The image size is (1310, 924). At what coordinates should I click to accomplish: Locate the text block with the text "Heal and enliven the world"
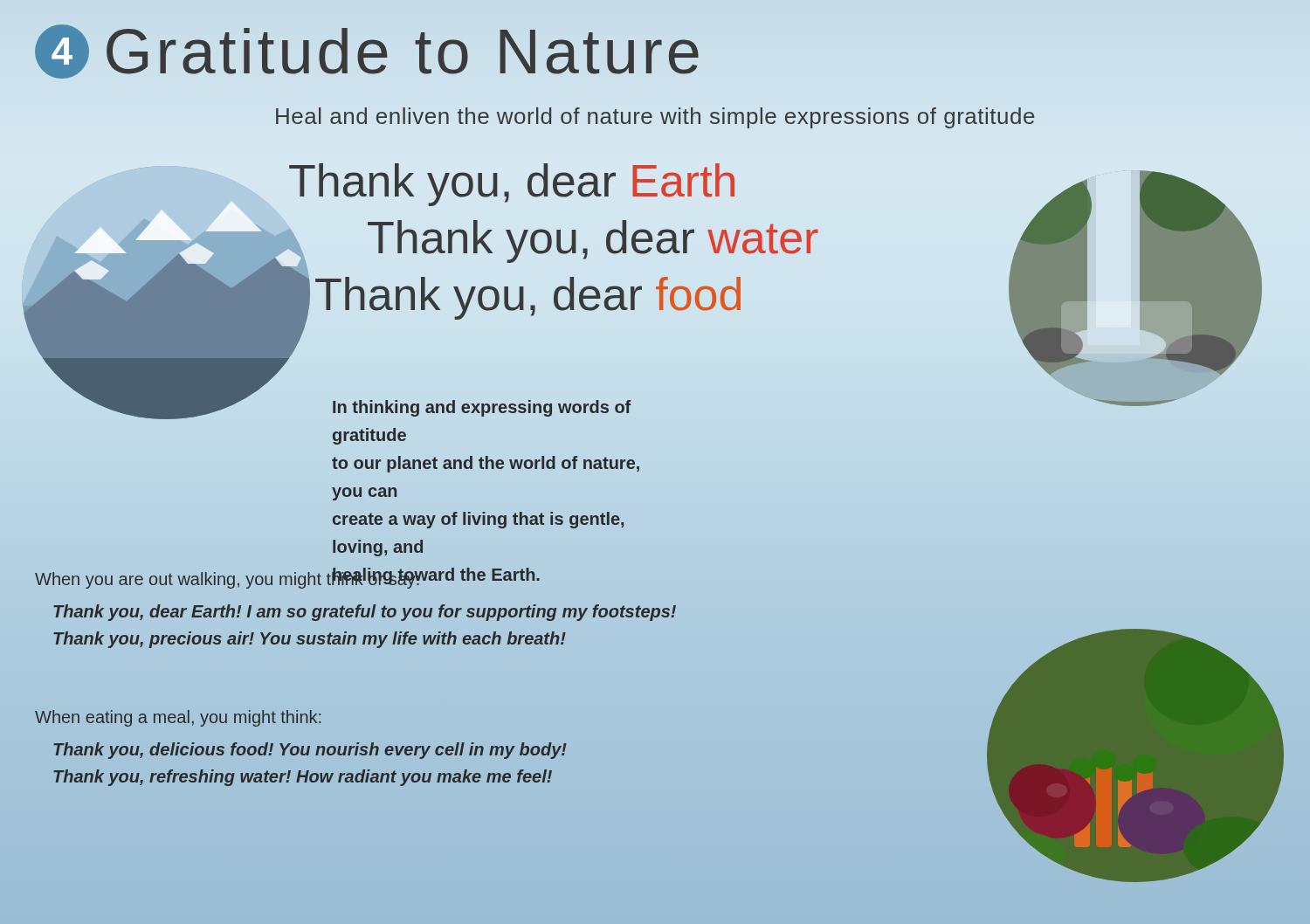(x=655, y=116)
